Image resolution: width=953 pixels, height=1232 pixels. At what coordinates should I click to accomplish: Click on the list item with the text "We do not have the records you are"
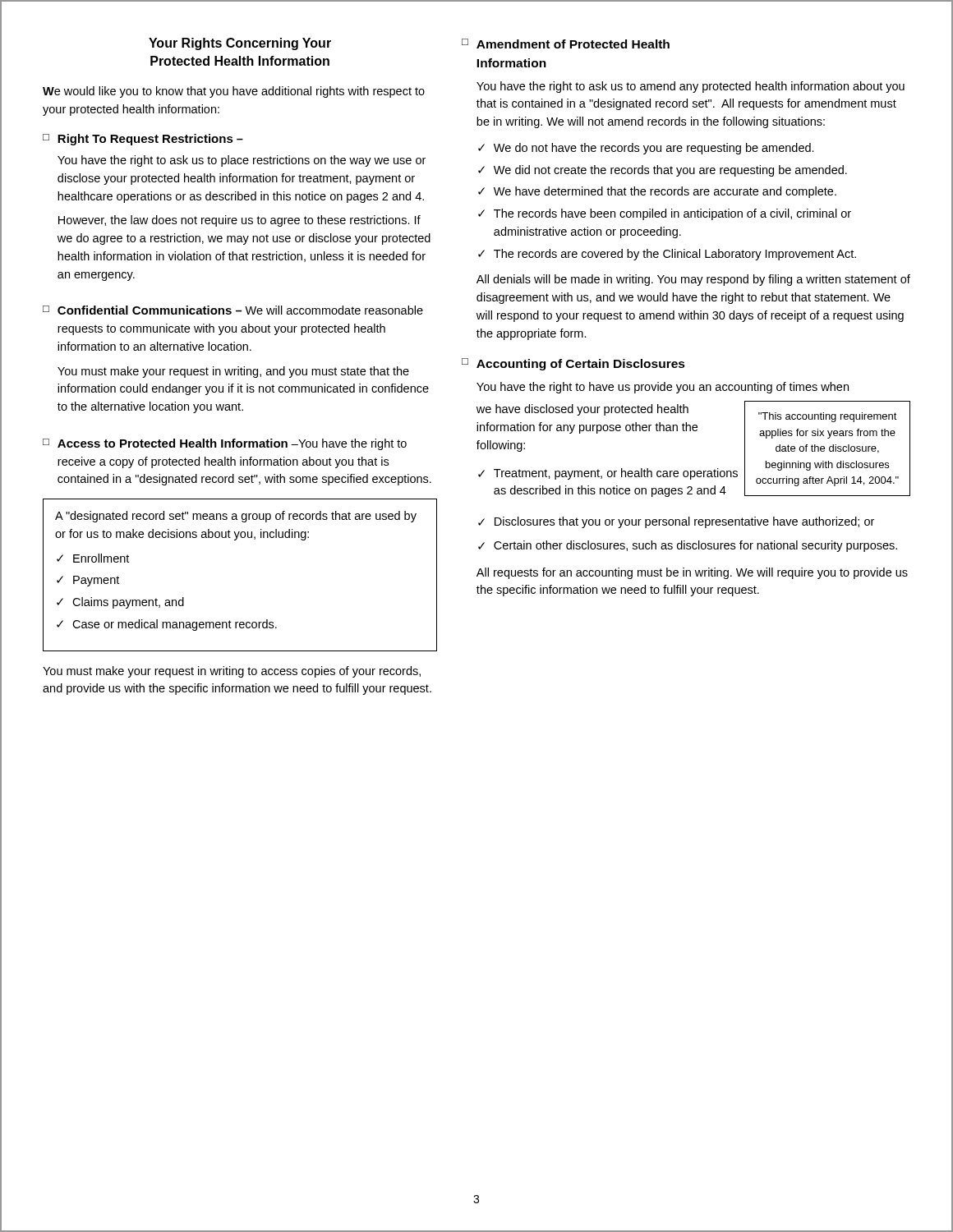tap(654, 148)
